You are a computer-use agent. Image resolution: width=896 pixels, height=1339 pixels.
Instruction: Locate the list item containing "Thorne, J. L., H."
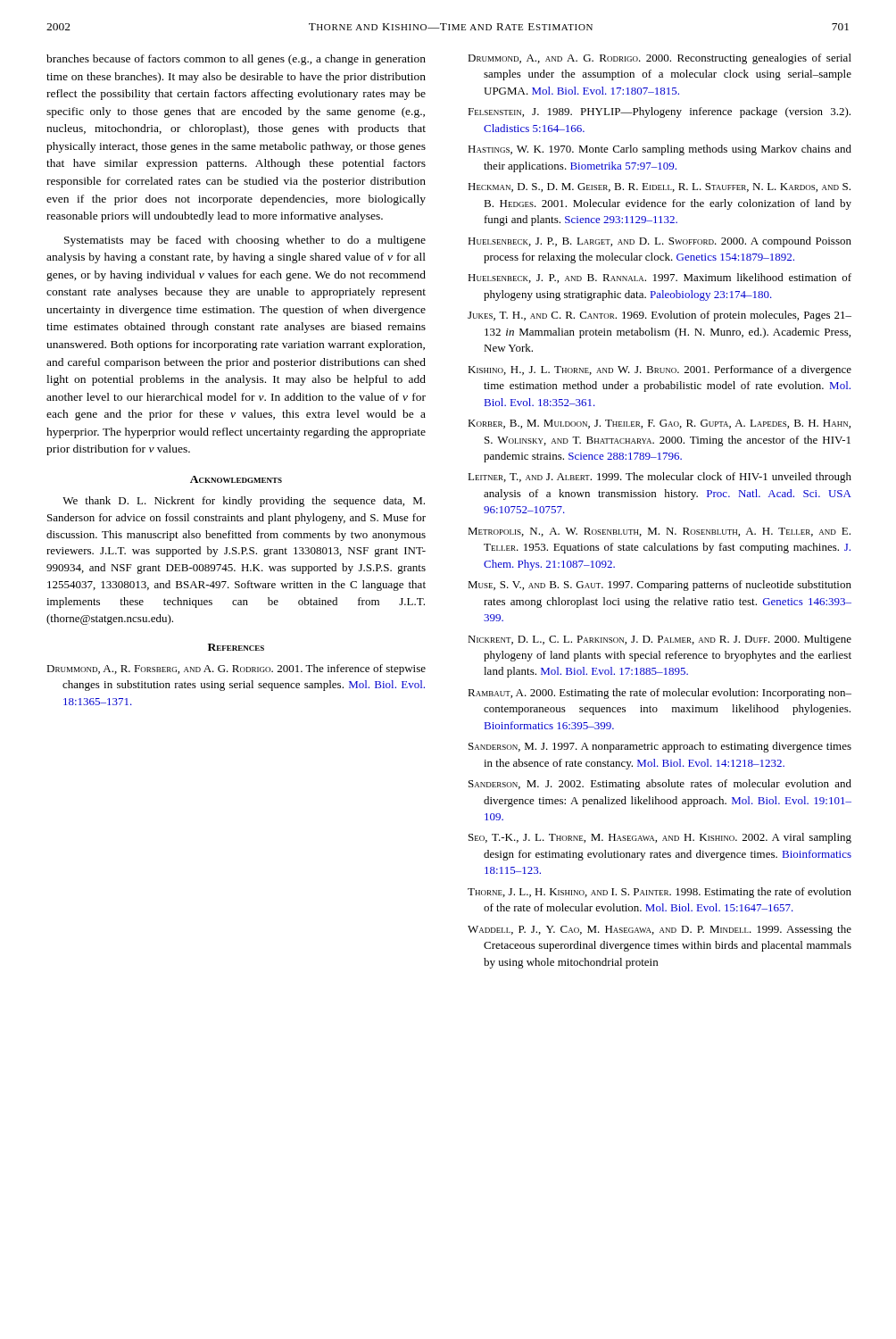660,899
